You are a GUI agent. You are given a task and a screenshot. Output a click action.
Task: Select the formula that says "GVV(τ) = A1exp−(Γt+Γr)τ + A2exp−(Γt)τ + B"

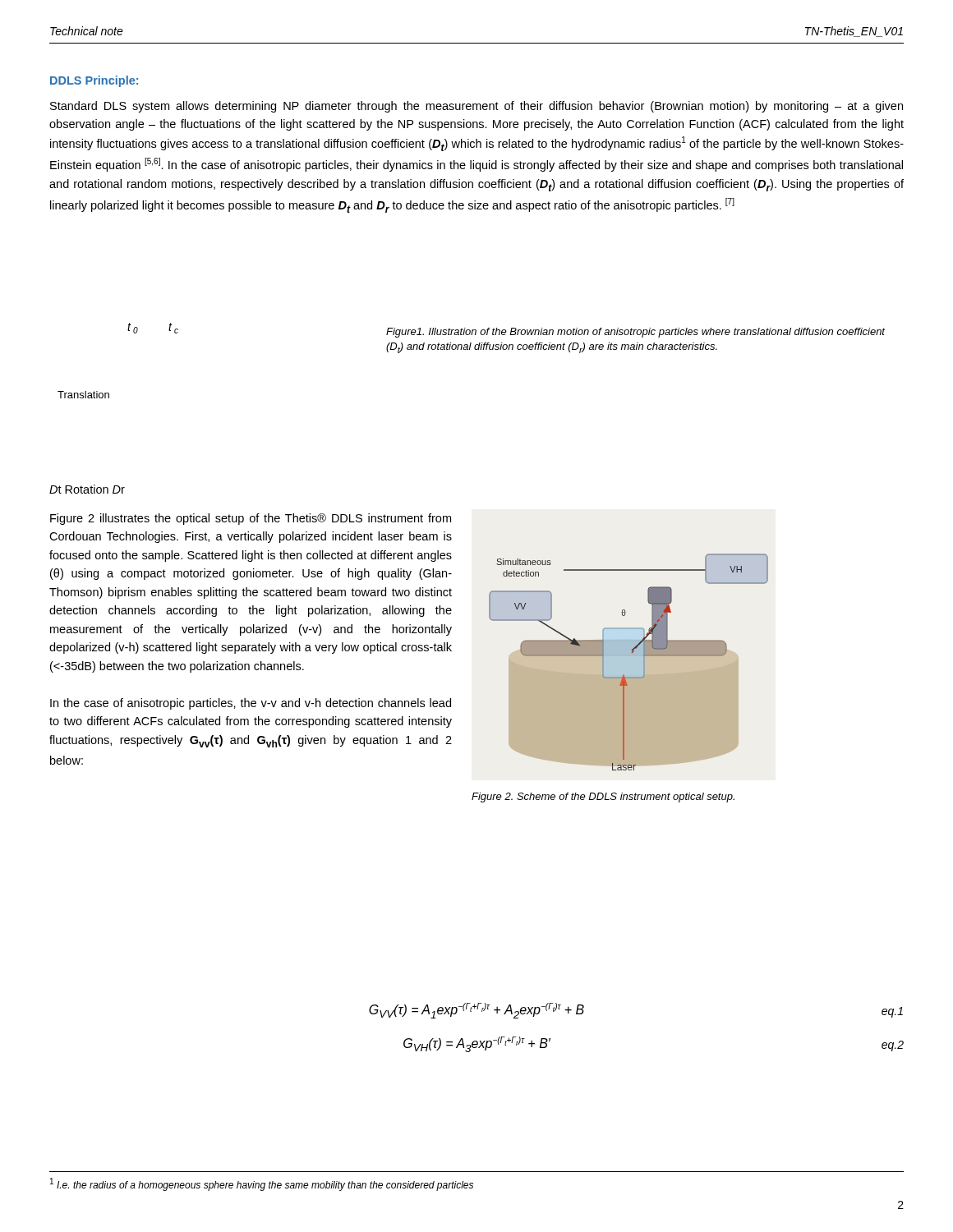pyautogui.click(x=476, y=1011)
